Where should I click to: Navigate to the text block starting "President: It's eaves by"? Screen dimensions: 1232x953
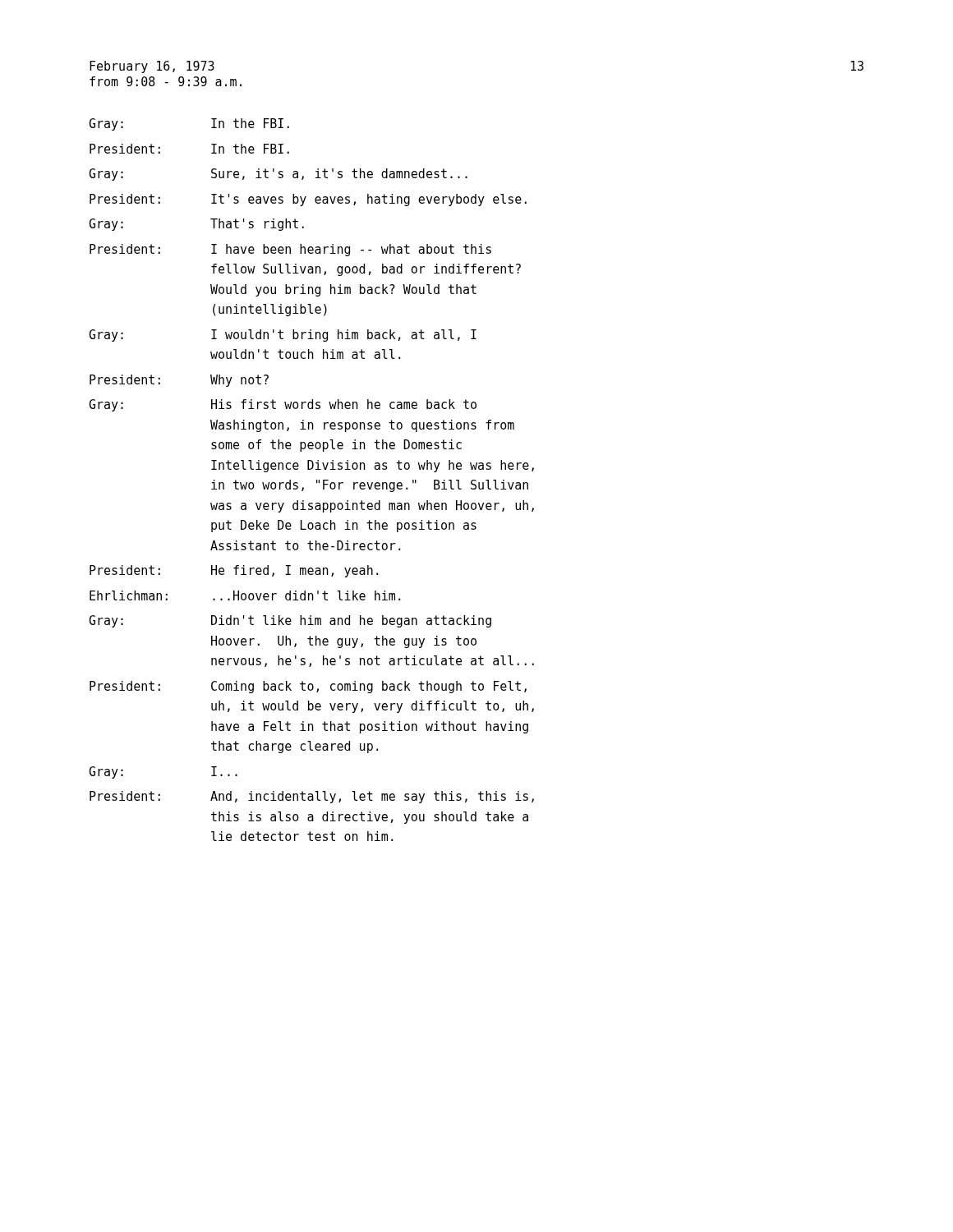476,200
